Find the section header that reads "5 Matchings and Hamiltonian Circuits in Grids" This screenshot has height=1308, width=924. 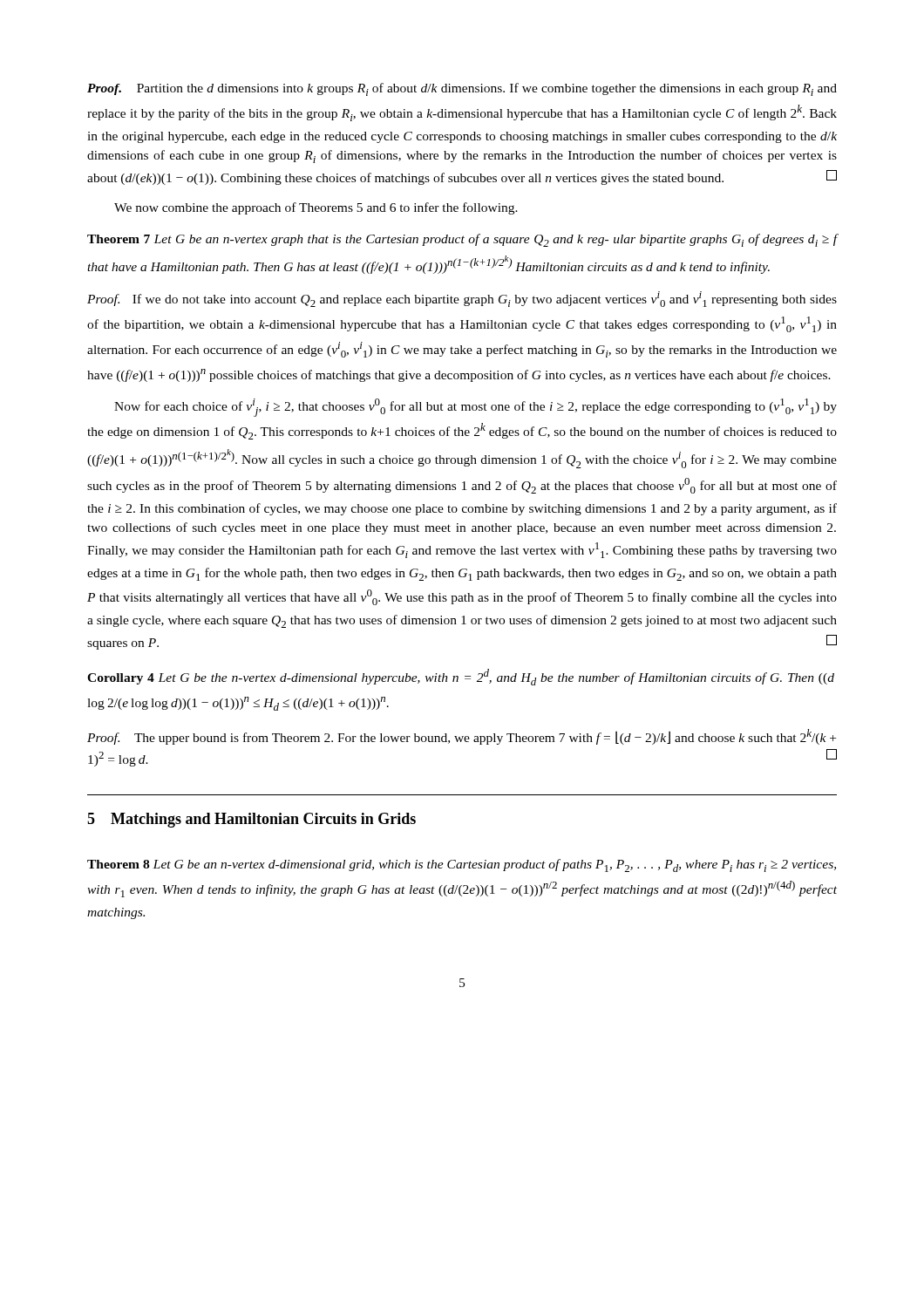(252, 819)
